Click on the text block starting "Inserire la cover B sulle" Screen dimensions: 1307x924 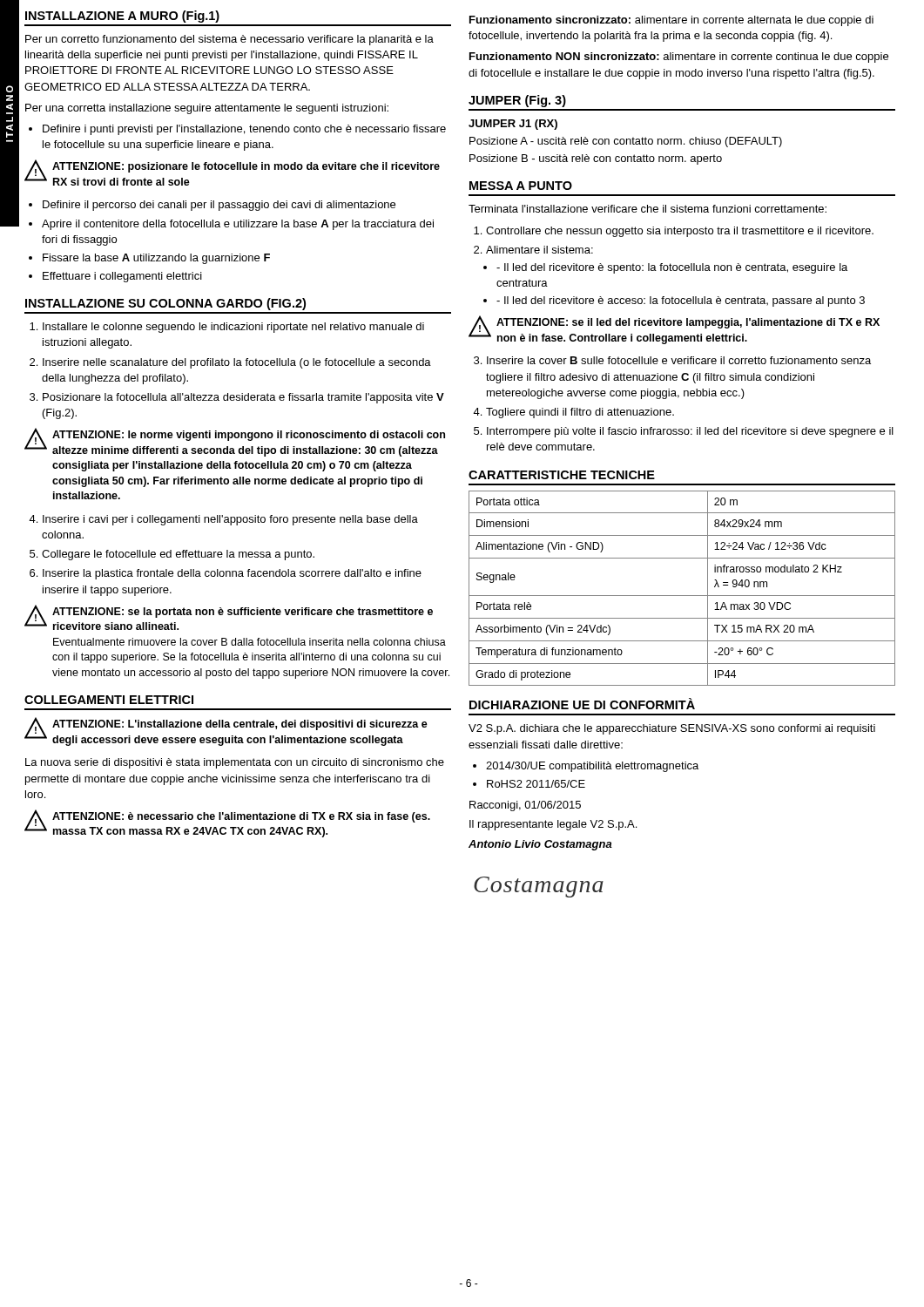click(682, 404)
